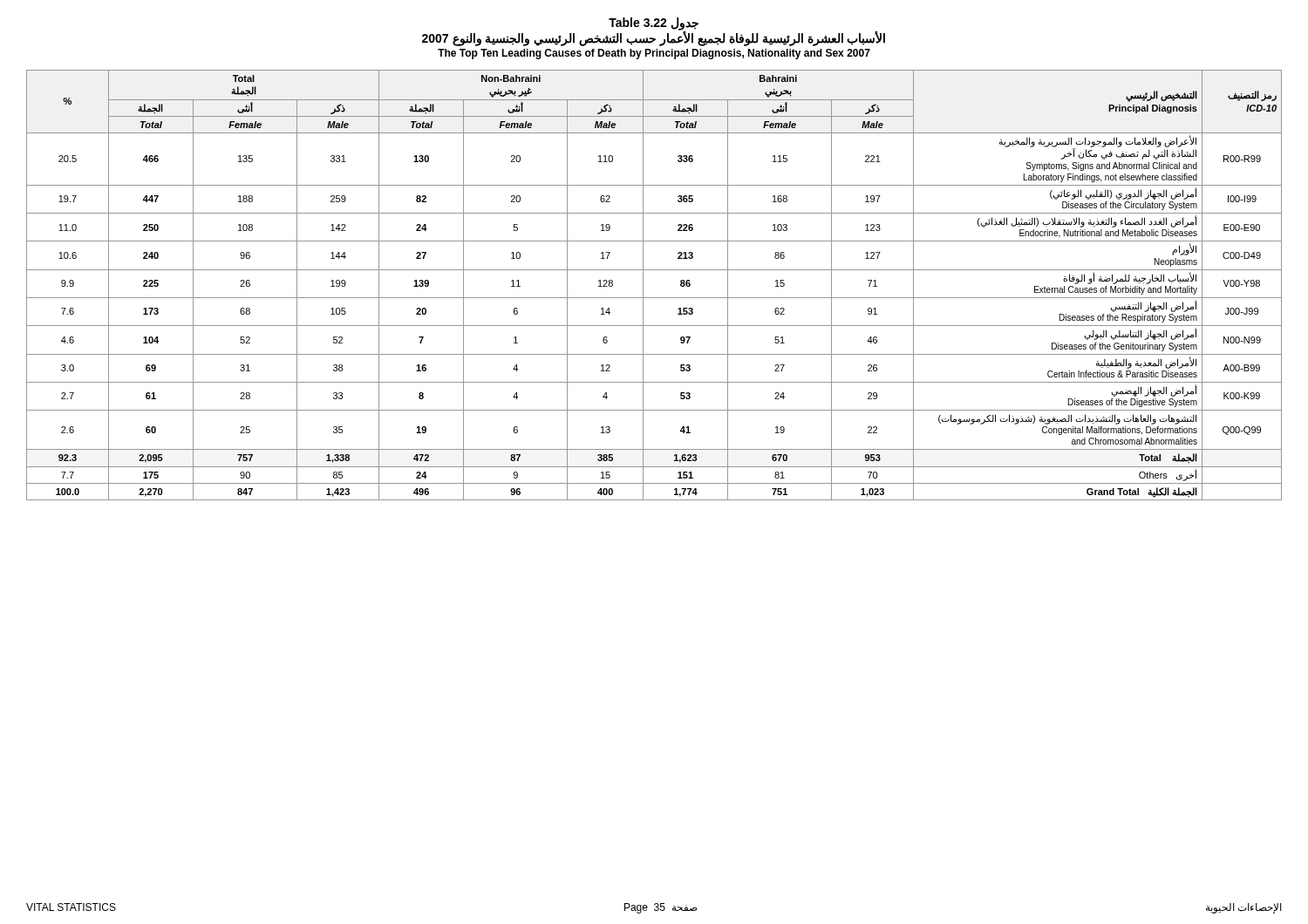Select the table that reads "الأسباب الخارجية للمراضة أو الوفاة"

654,285
